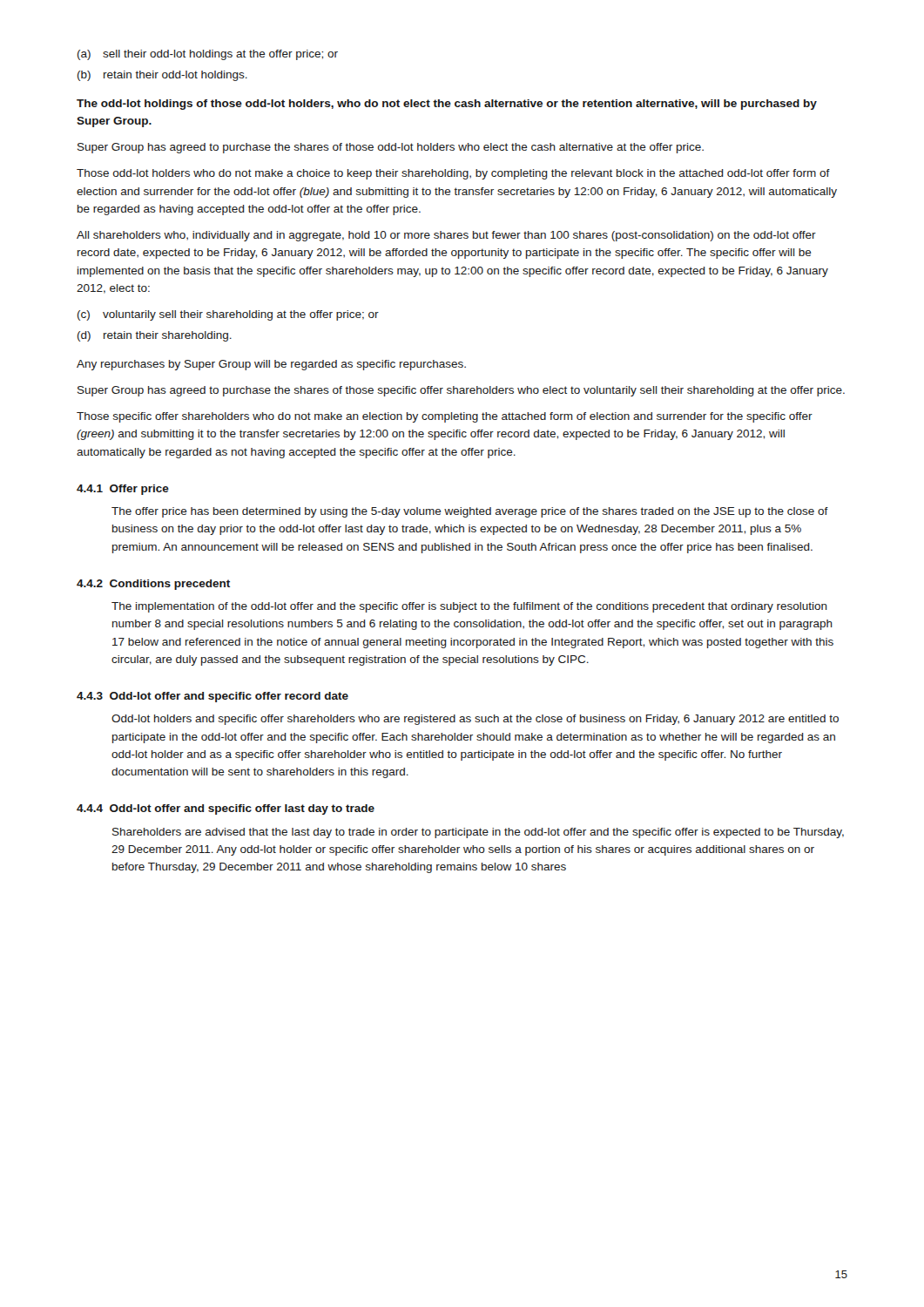Point to the text block starting "(a) sell their odd-lot holdings"
Screen dimensions: 1307x924
tap(208, 55)
